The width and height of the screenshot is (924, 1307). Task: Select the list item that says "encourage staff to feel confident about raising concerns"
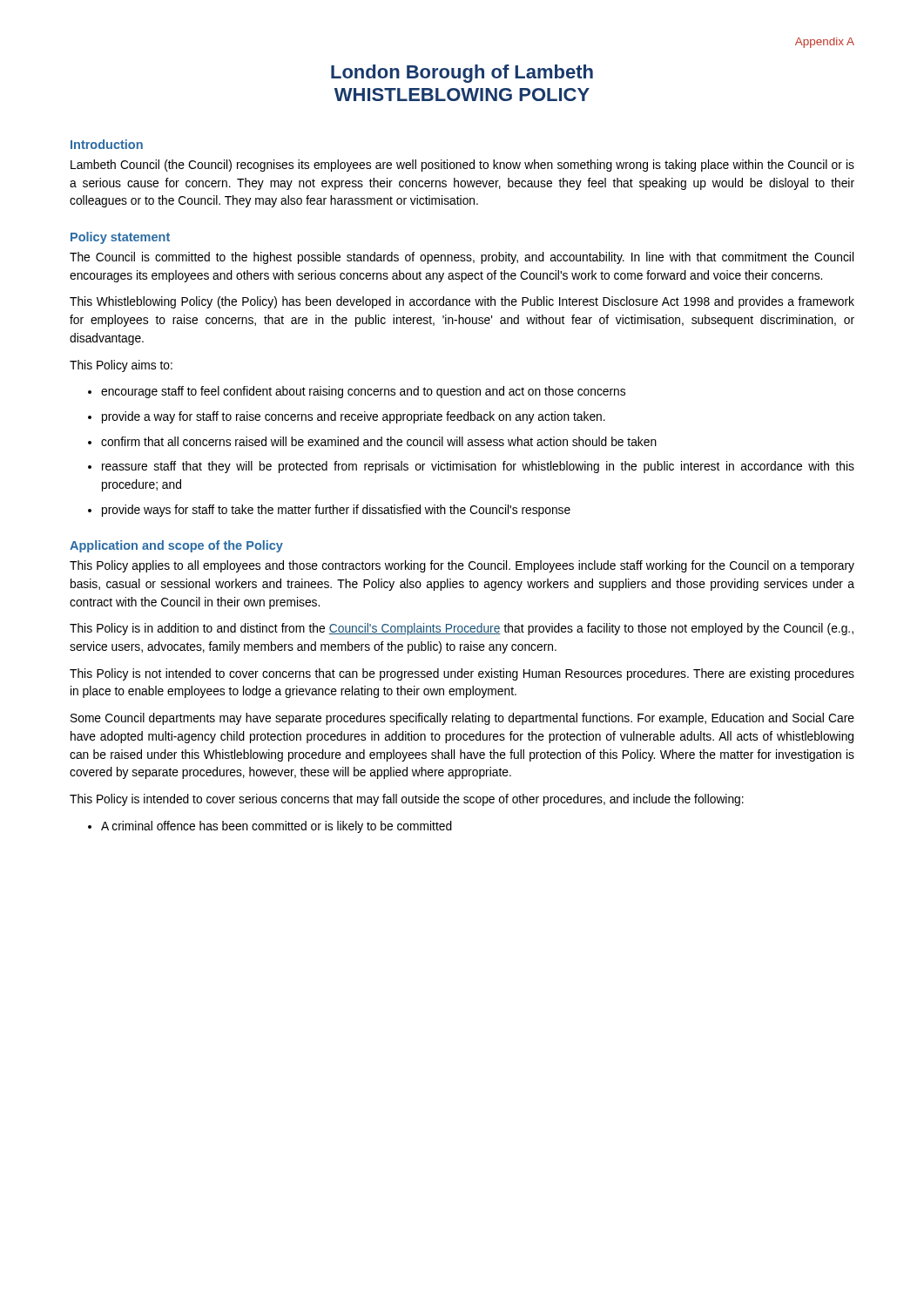click(363, 392)
